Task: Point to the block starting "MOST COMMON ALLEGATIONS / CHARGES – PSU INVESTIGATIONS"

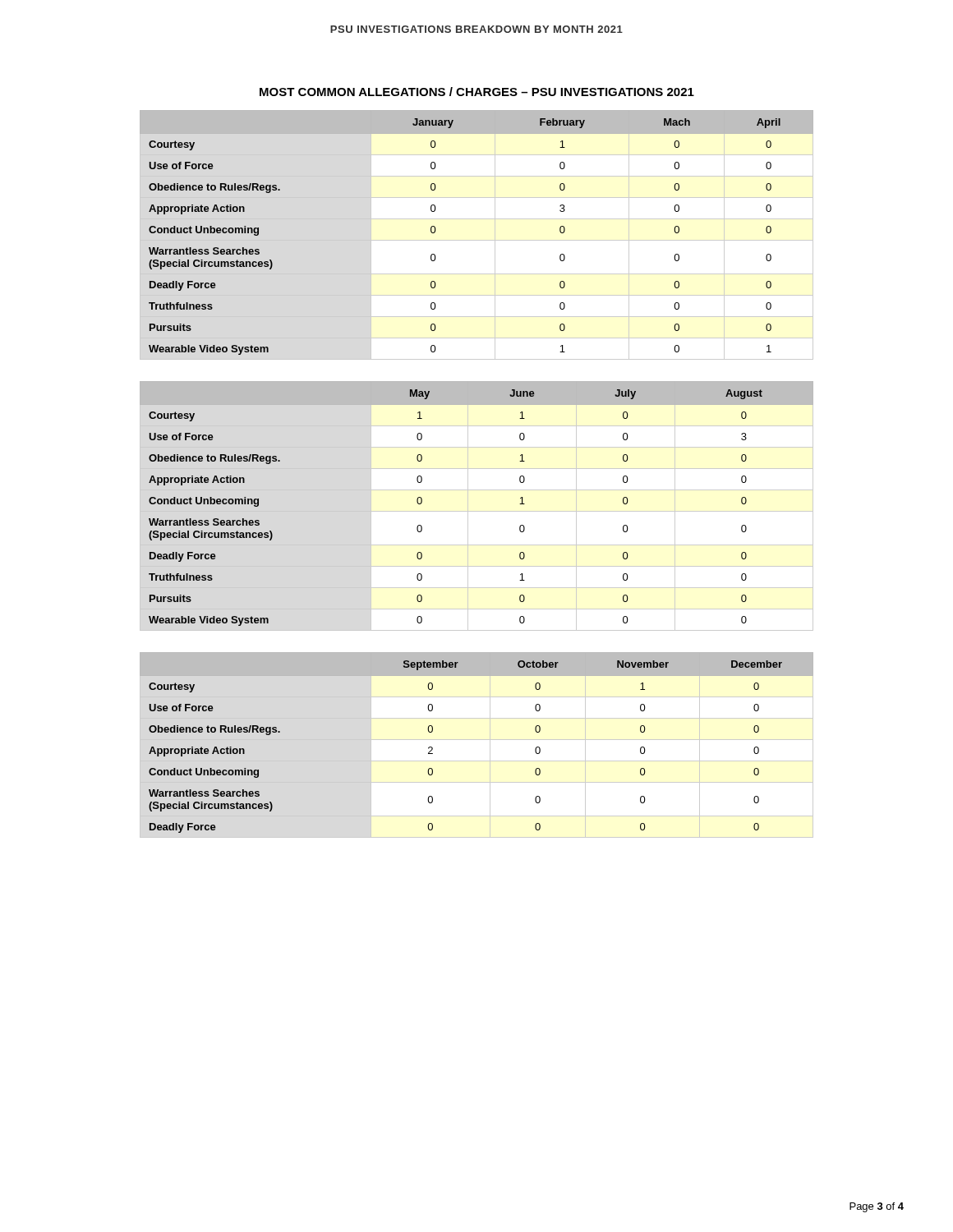Action: (x=476, y=92)
